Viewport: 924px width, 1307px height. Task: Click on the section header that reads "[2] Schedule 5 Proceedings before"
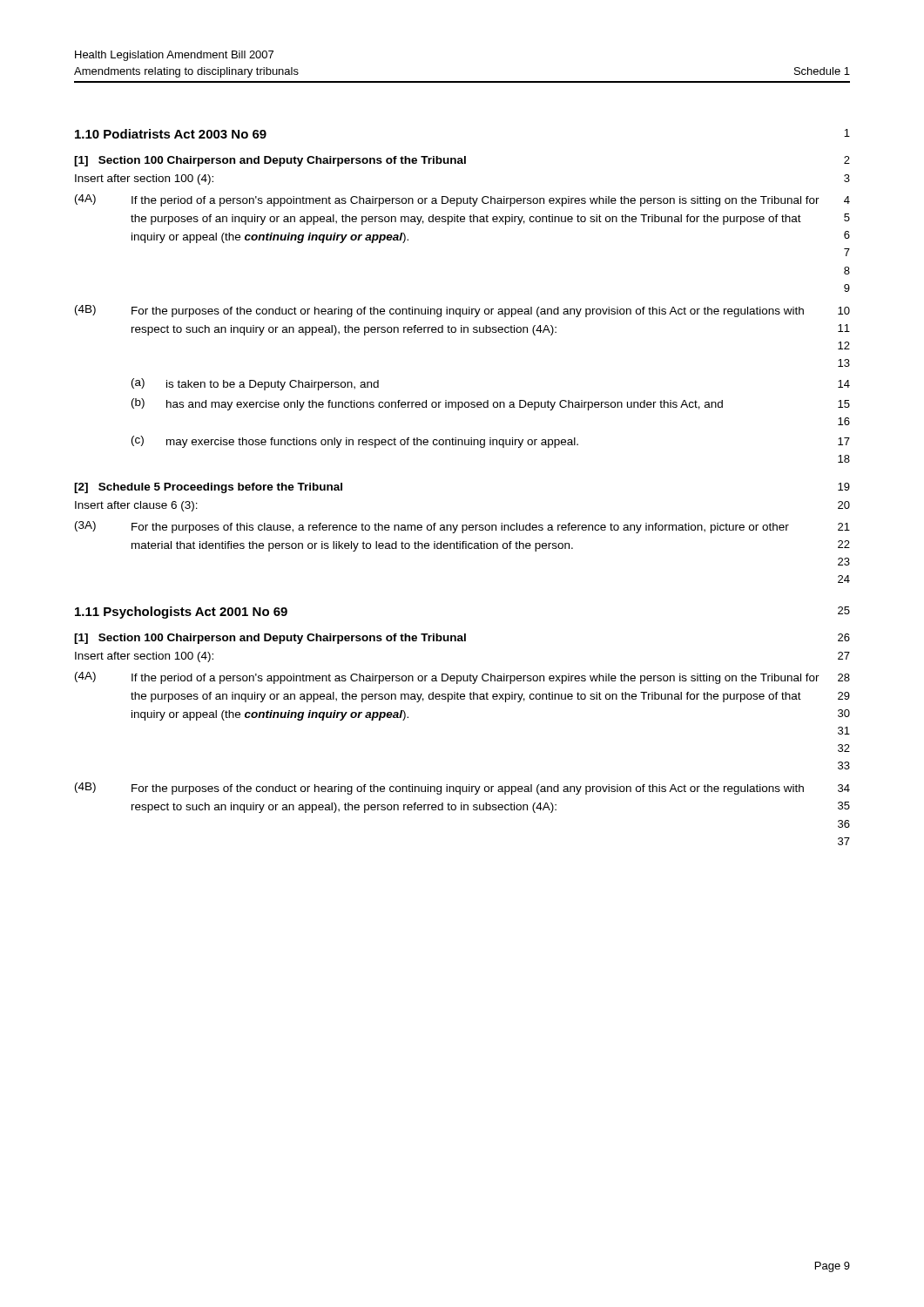point(211,488)
